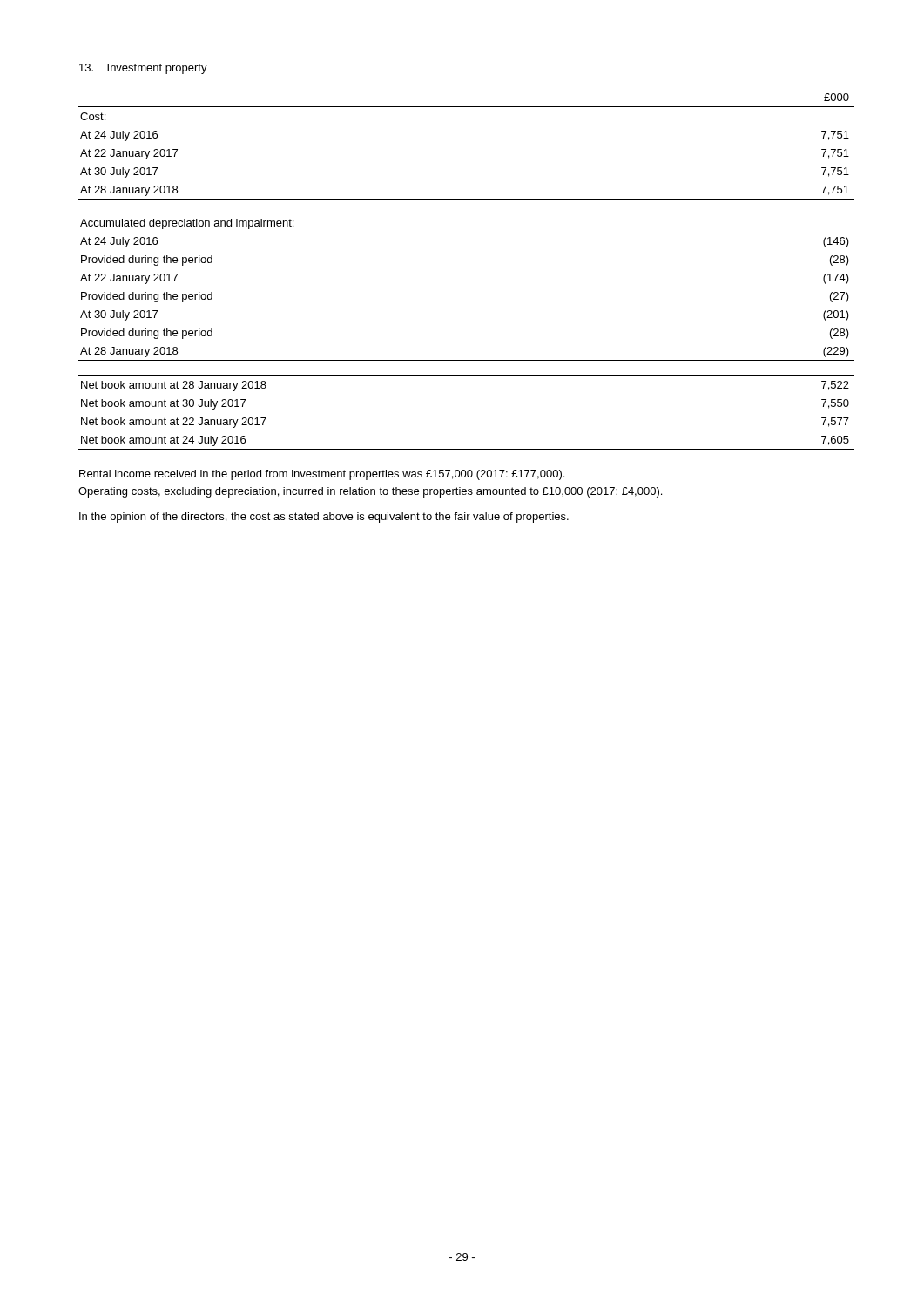Image resolution: width=924 pixels, height=1307 pixels.
Task: Find the table that mentions "Provided during the"
Action: (x=466, y=269)
